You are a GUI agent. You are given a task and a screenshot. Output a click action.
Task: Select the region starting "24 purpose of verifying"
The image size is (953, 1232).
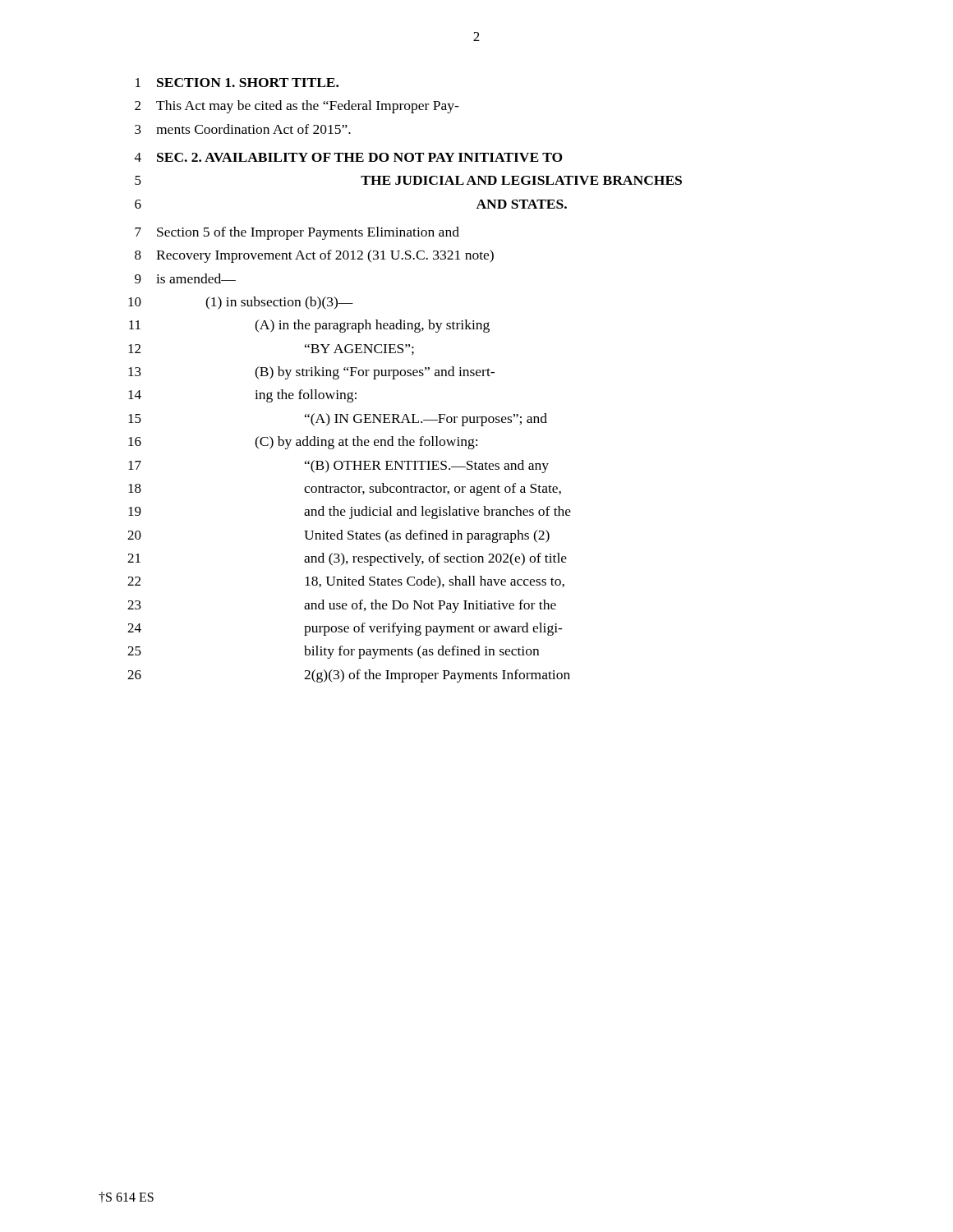[x=493, y=628]
